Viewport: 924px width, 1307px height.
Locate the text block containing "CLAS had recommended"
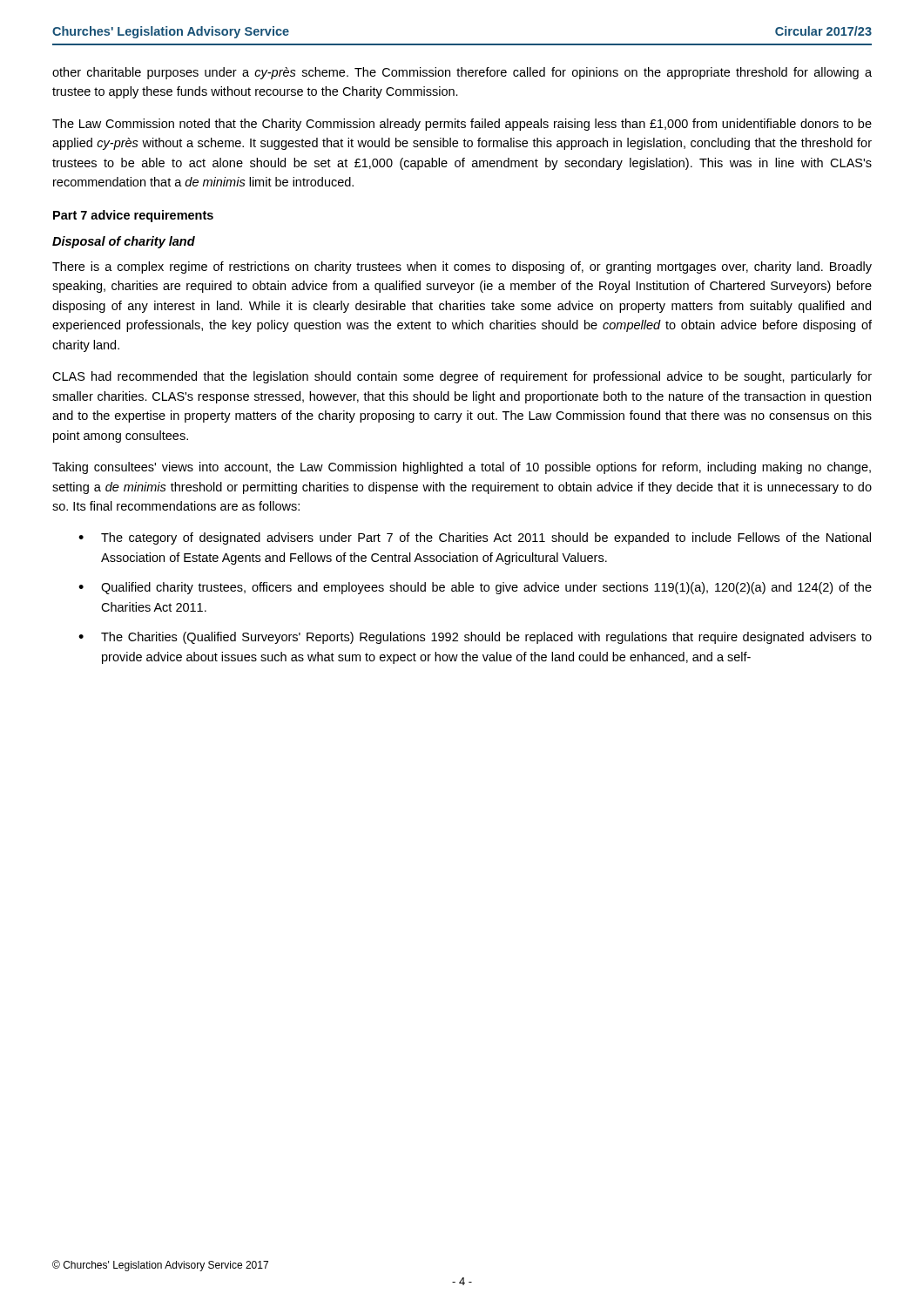coord(462,406)
